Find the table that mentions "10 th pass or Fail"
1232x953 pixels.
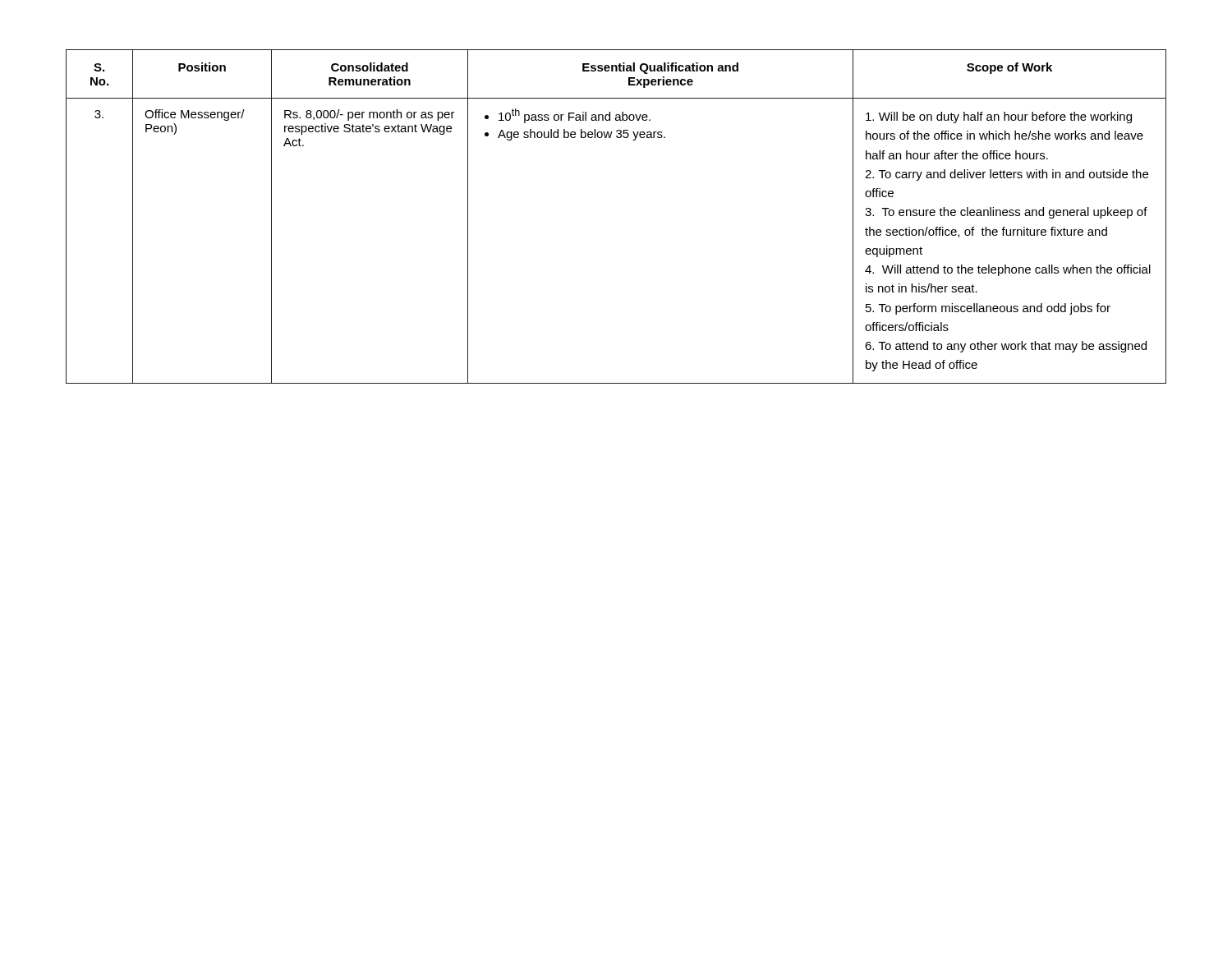tap(616, 216)
